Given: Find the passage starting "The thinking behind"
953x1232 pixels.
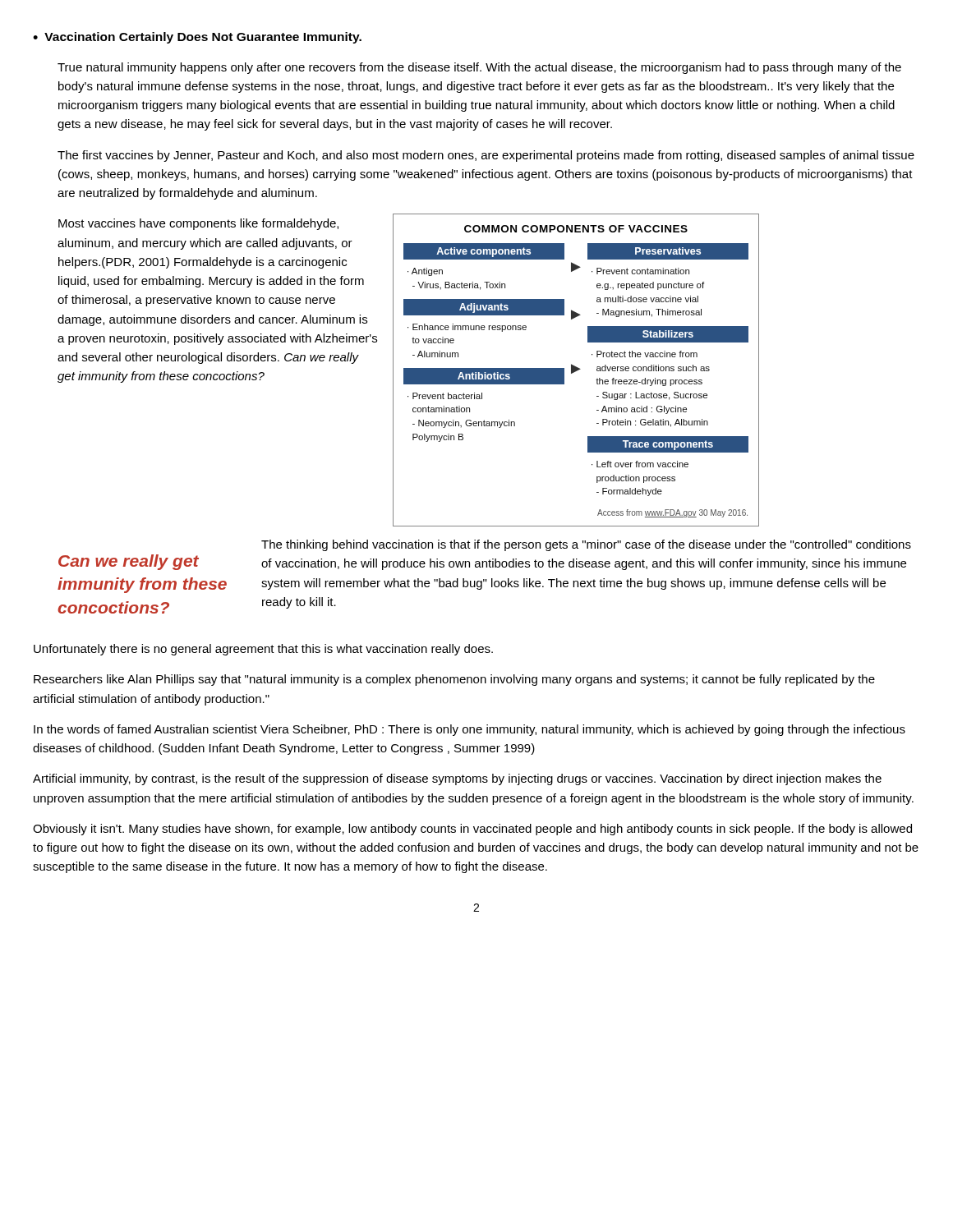Looking at the screenshot, I should 586,573.
